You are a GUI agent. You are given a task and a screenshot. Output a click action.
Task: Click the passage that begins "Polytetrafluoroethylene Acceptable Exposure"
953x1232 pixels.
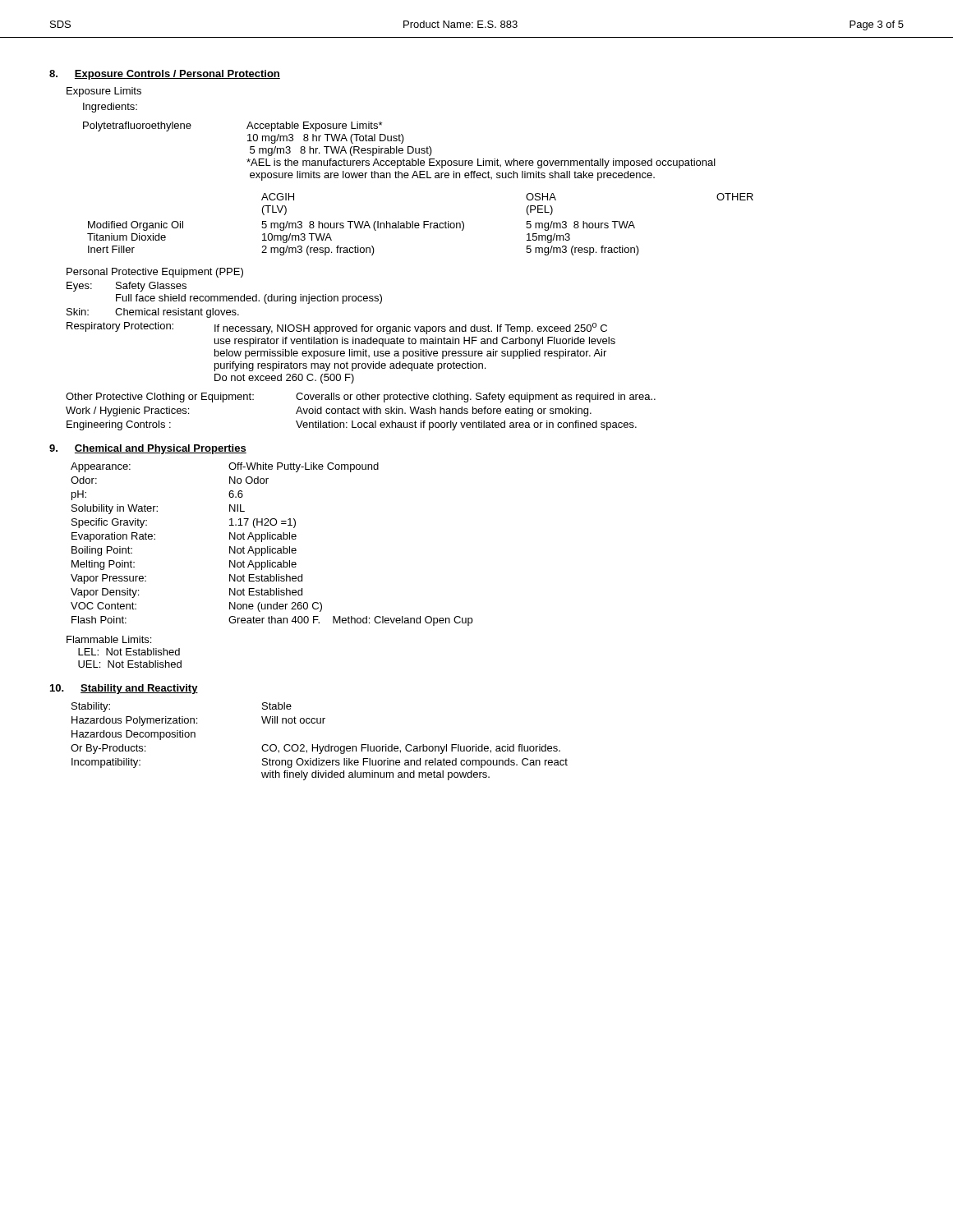pos(399,150)
